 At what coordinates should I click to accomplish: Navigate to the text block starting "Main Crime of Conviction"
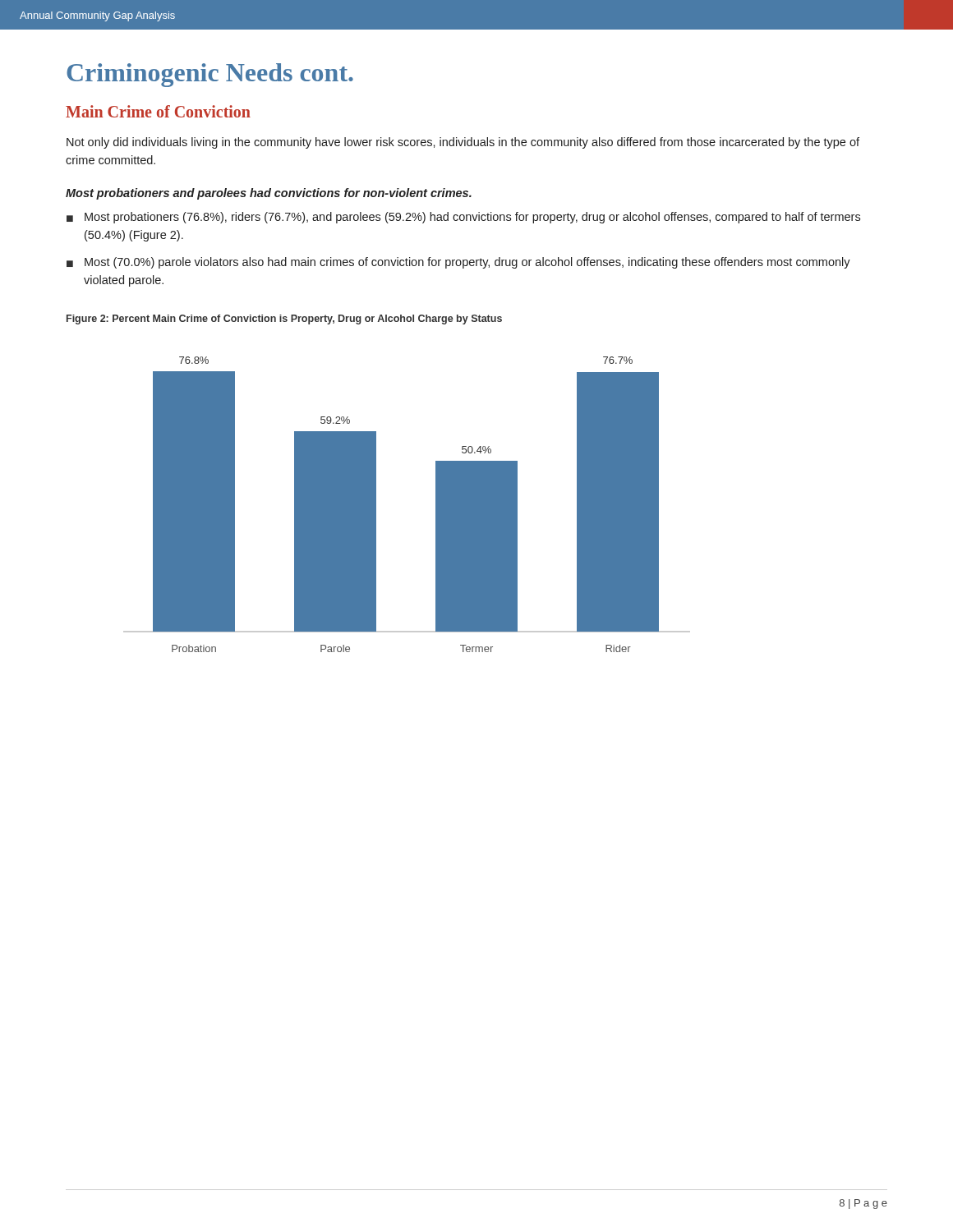[158, 112]
